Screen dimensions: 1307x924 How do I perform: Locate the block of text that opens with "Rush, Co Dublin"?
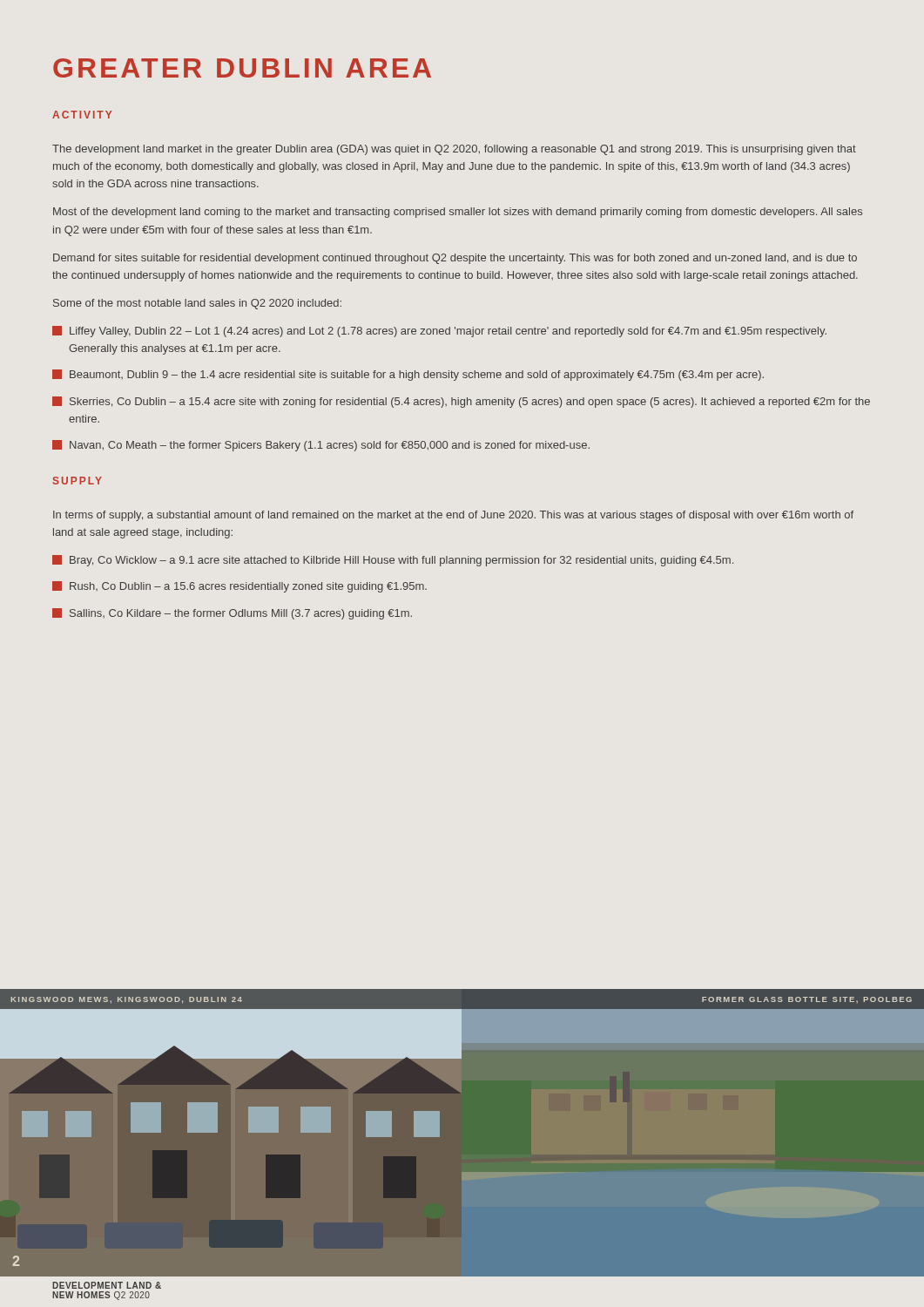[x=240, y=587]
